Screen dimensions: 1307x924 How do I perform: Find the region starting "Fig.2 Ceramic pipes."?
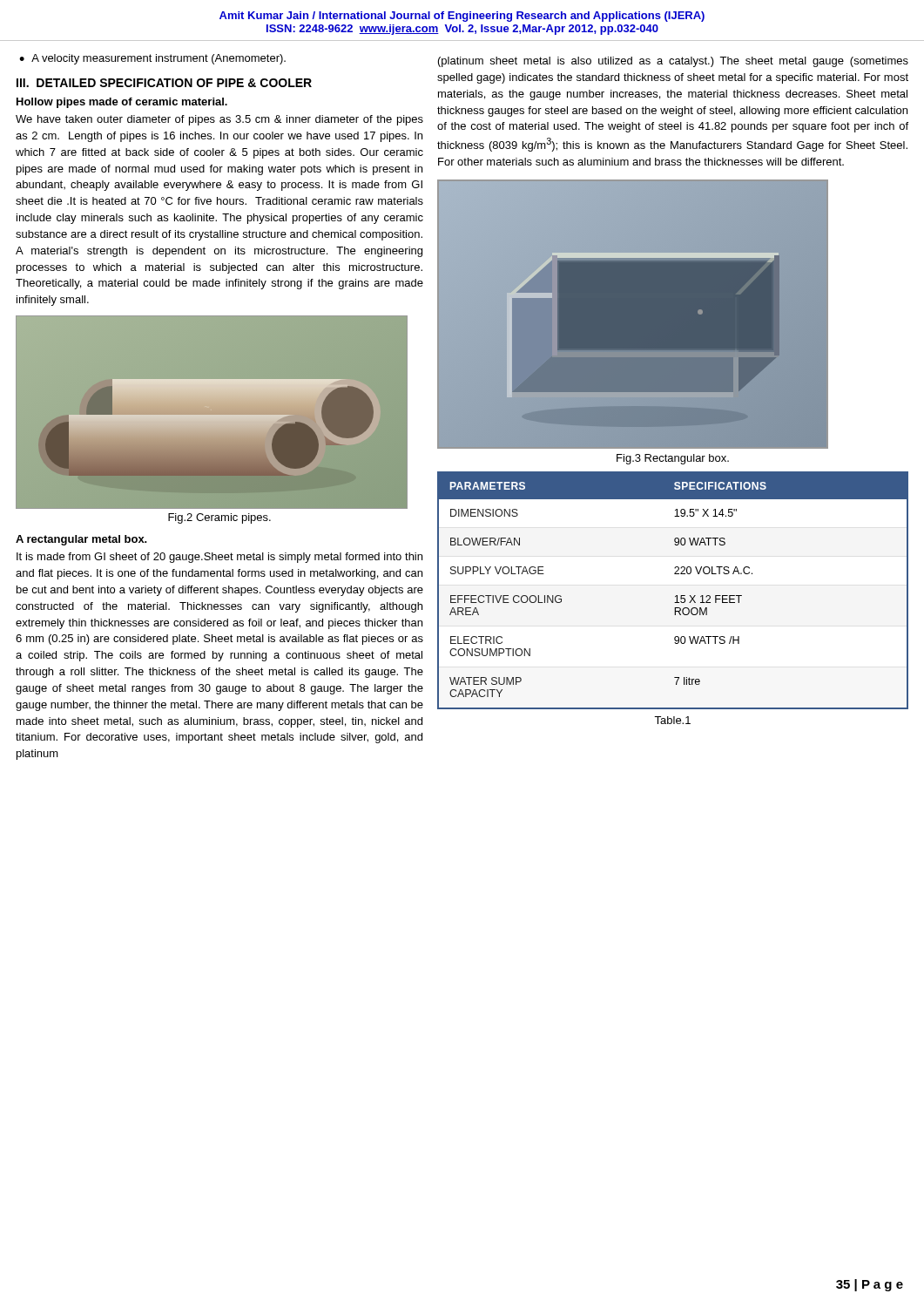point(219,517)
